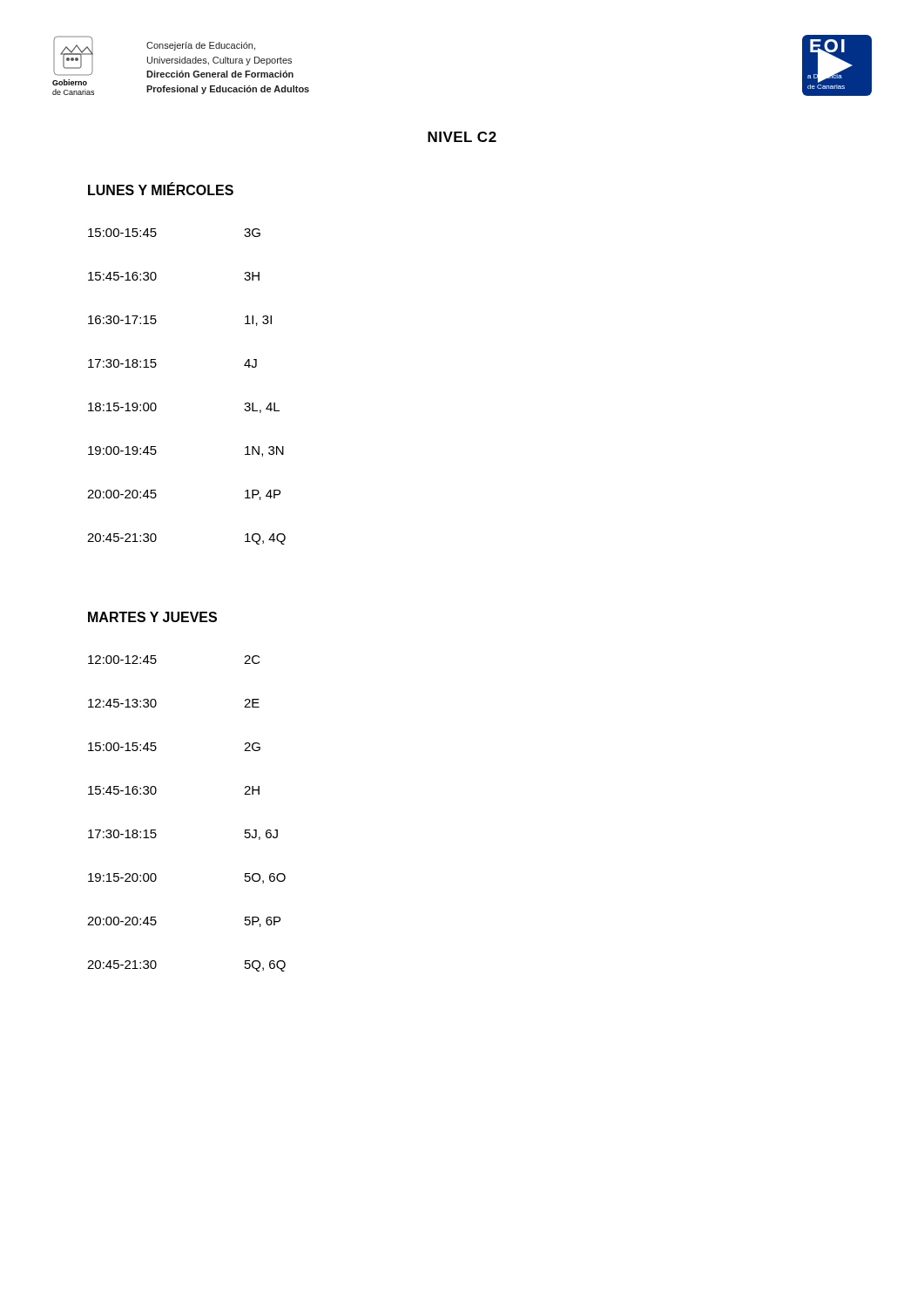Locate the list item containing "20:00-20:45 1P, 4P"
This screenshot has width=924, height=1307.
pyautogui.click(x=118, y=494)
